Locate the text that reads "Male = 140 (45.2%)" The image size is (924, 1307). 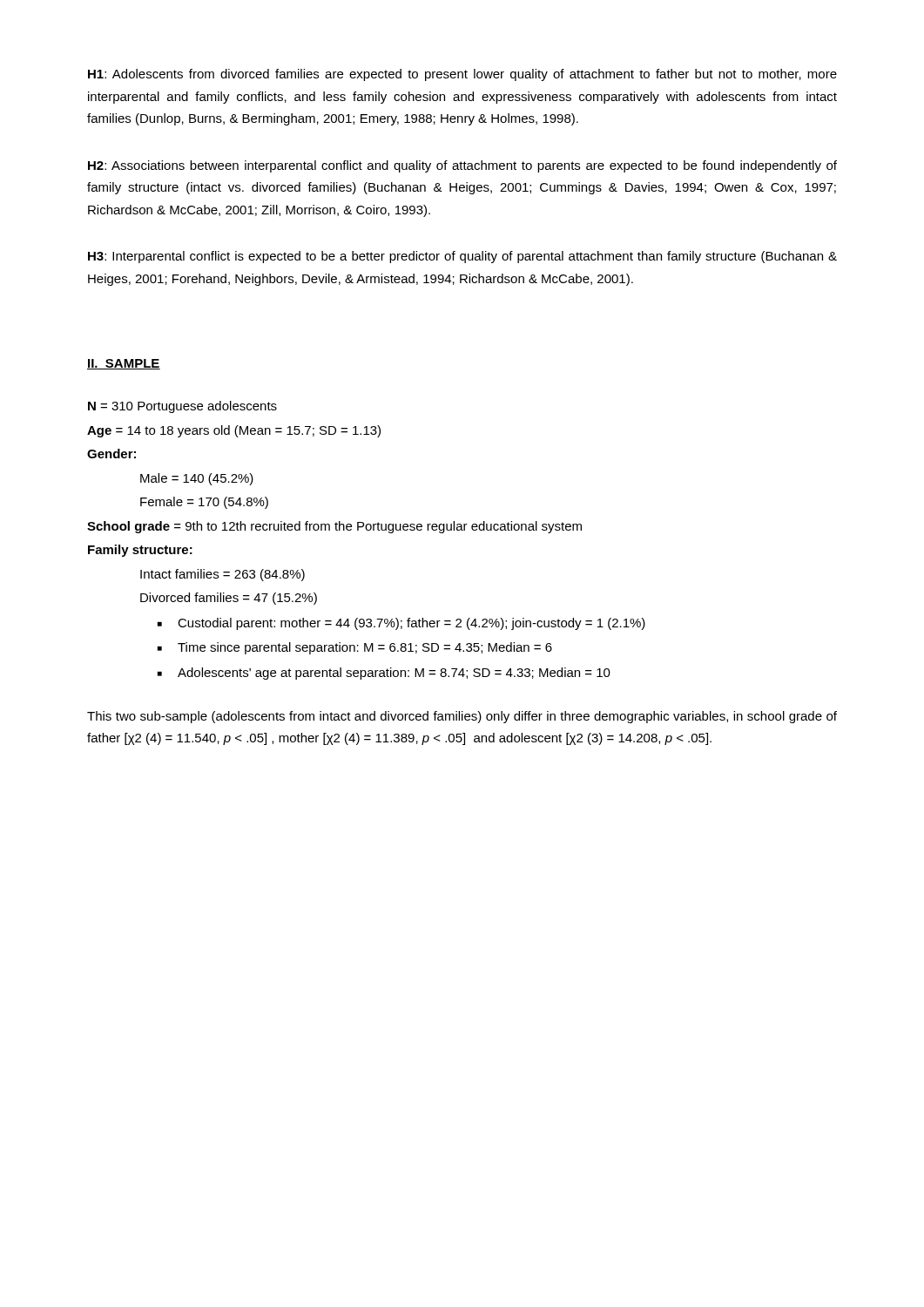click(197, 478)
